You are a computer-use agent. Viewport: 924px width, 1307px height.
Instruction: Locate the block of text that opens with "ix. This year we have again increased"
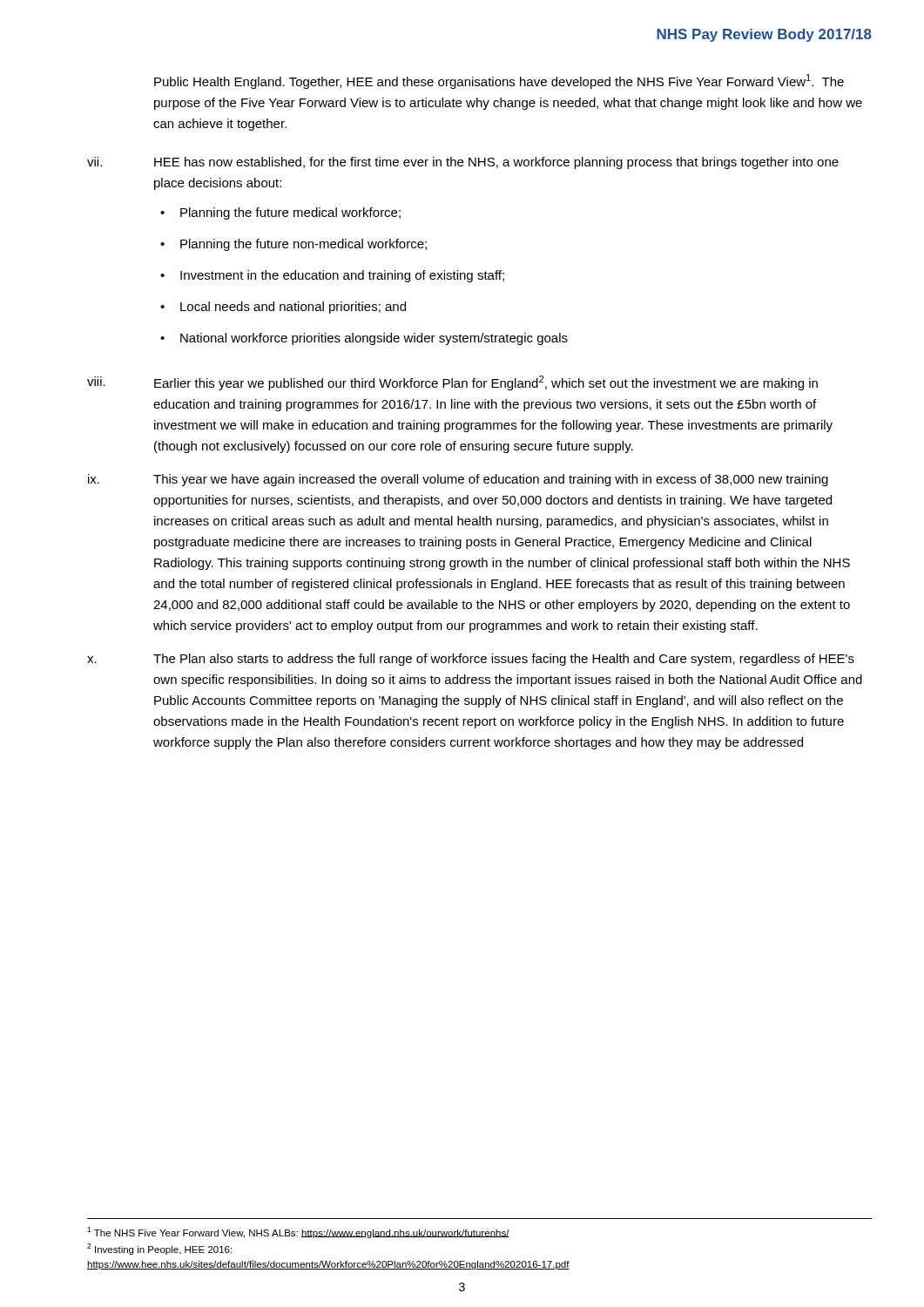[x=479, y=552]
